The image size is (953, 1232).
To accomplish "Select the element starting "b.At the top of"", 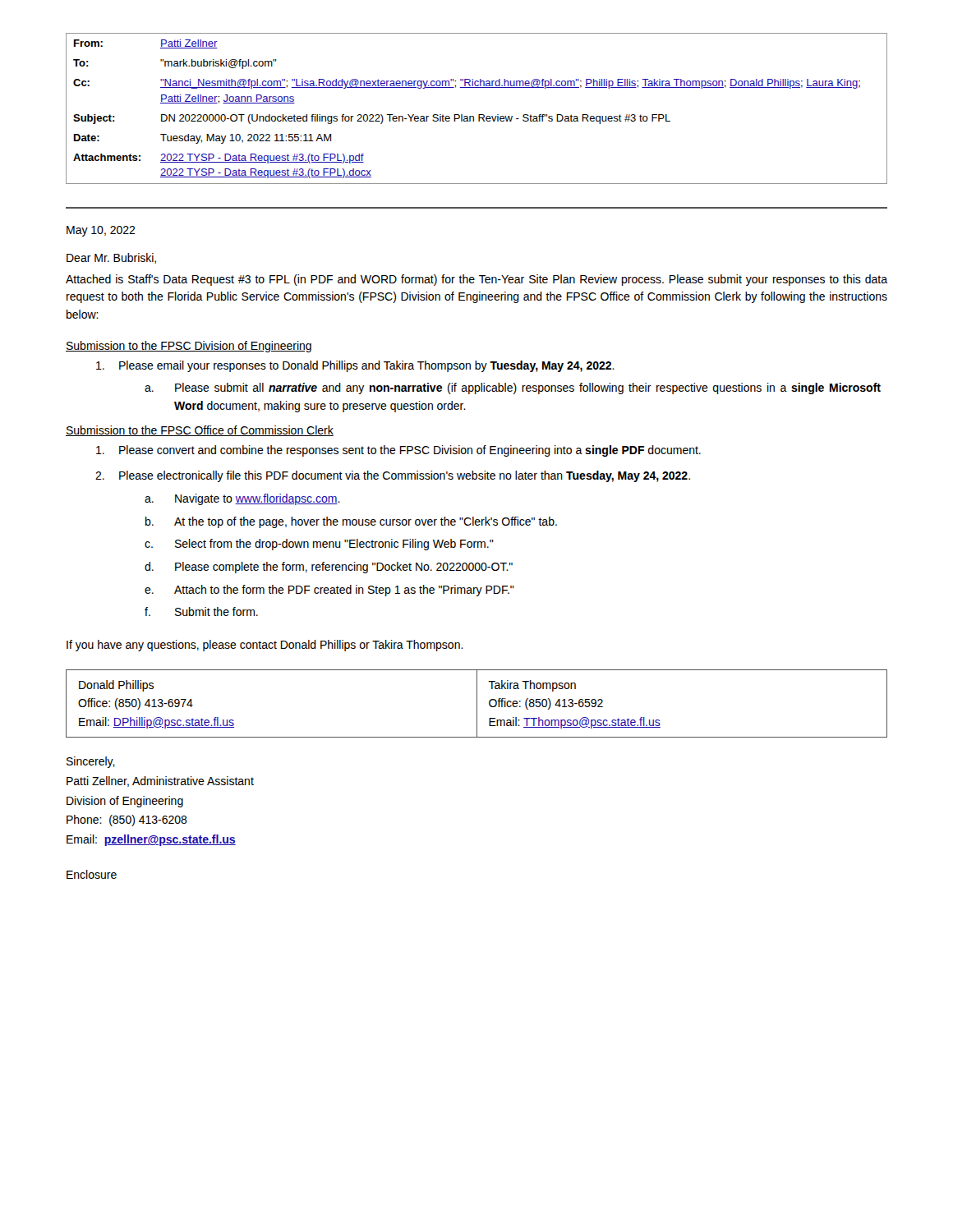I will [x=513, y=522].
